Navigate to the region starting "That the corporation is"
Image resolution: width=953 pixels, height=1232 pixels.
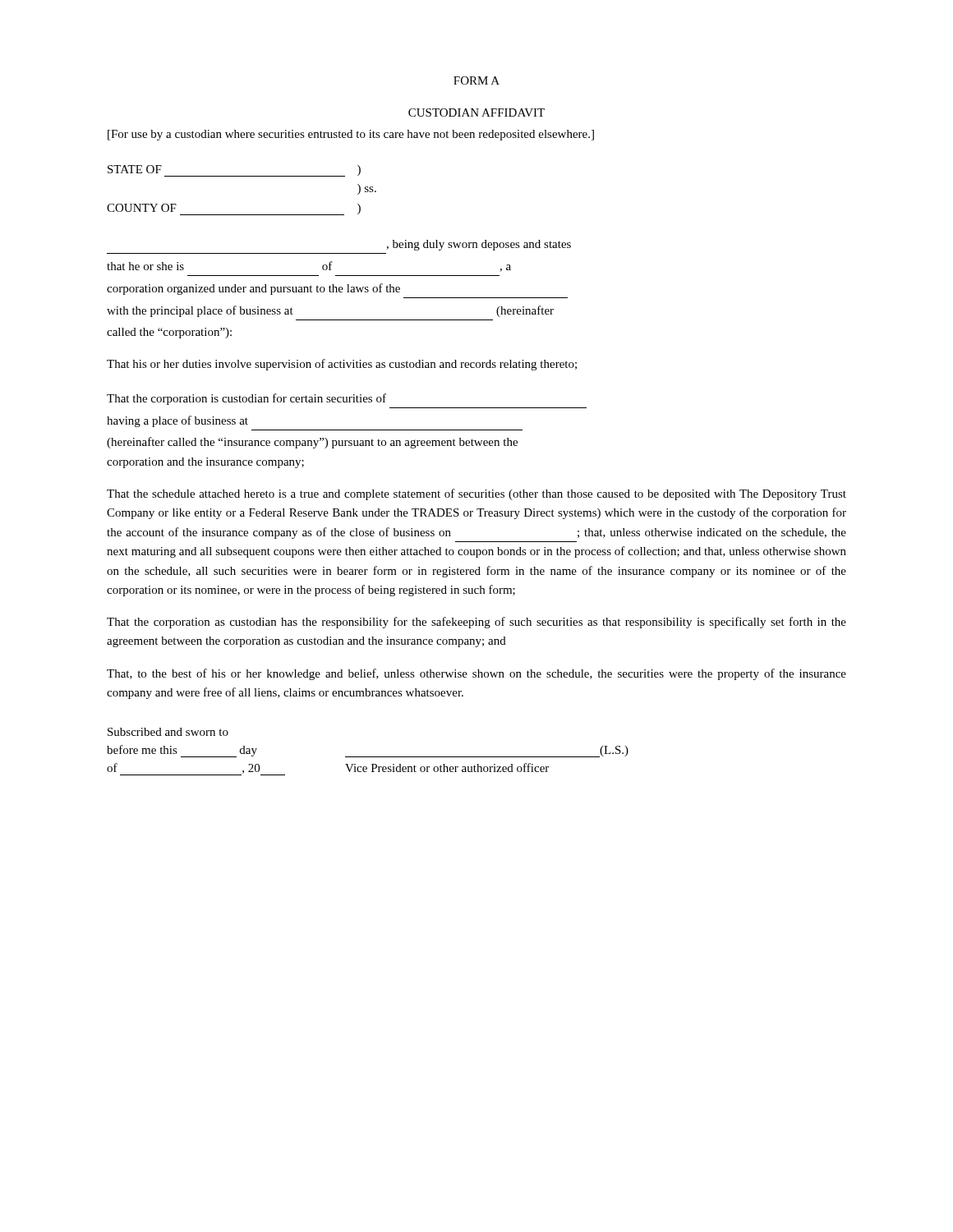pos(476,429)
